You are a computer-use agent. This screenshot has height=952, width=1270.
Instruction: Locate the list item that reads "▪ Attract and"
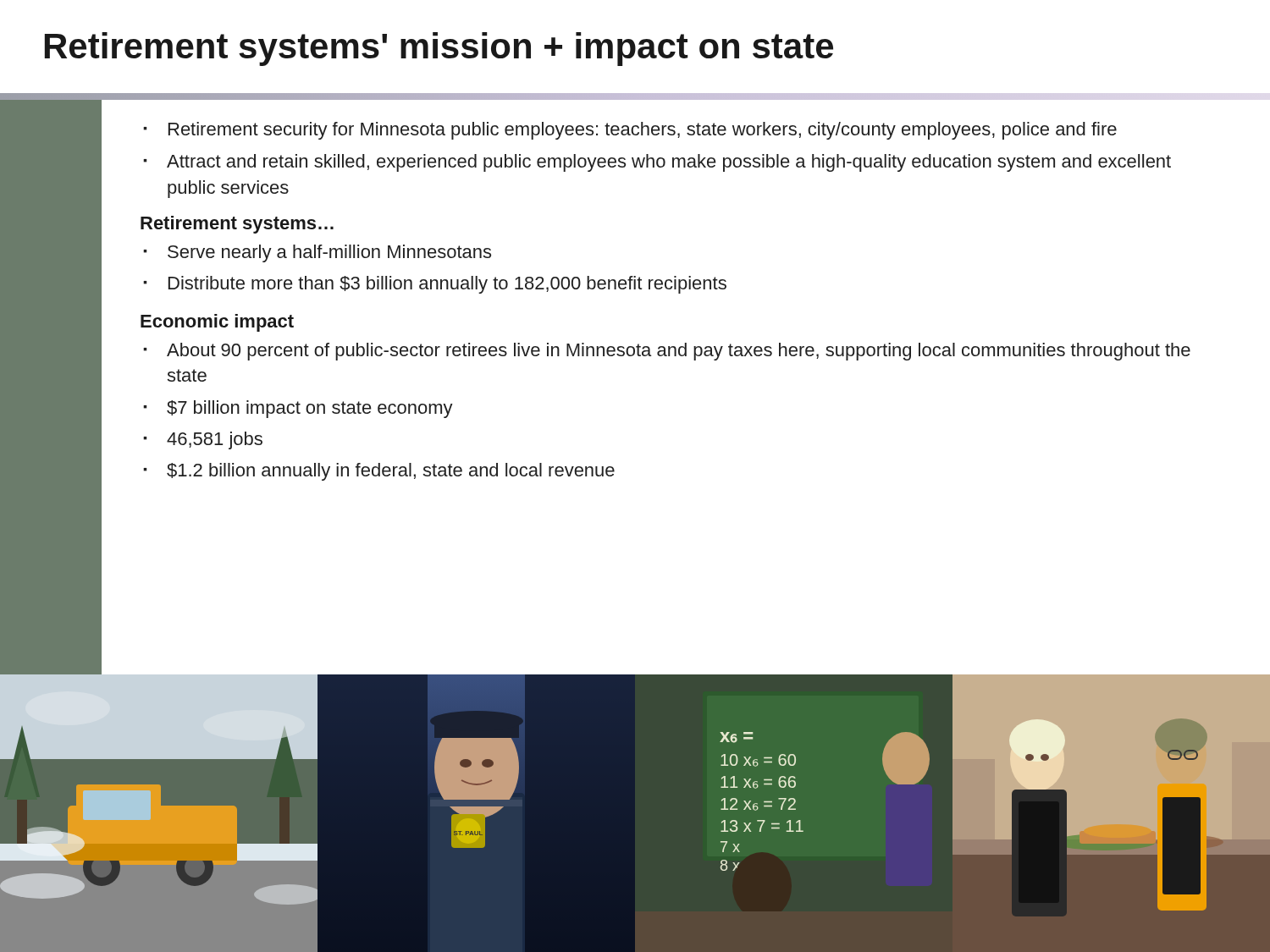click(657, 174)
